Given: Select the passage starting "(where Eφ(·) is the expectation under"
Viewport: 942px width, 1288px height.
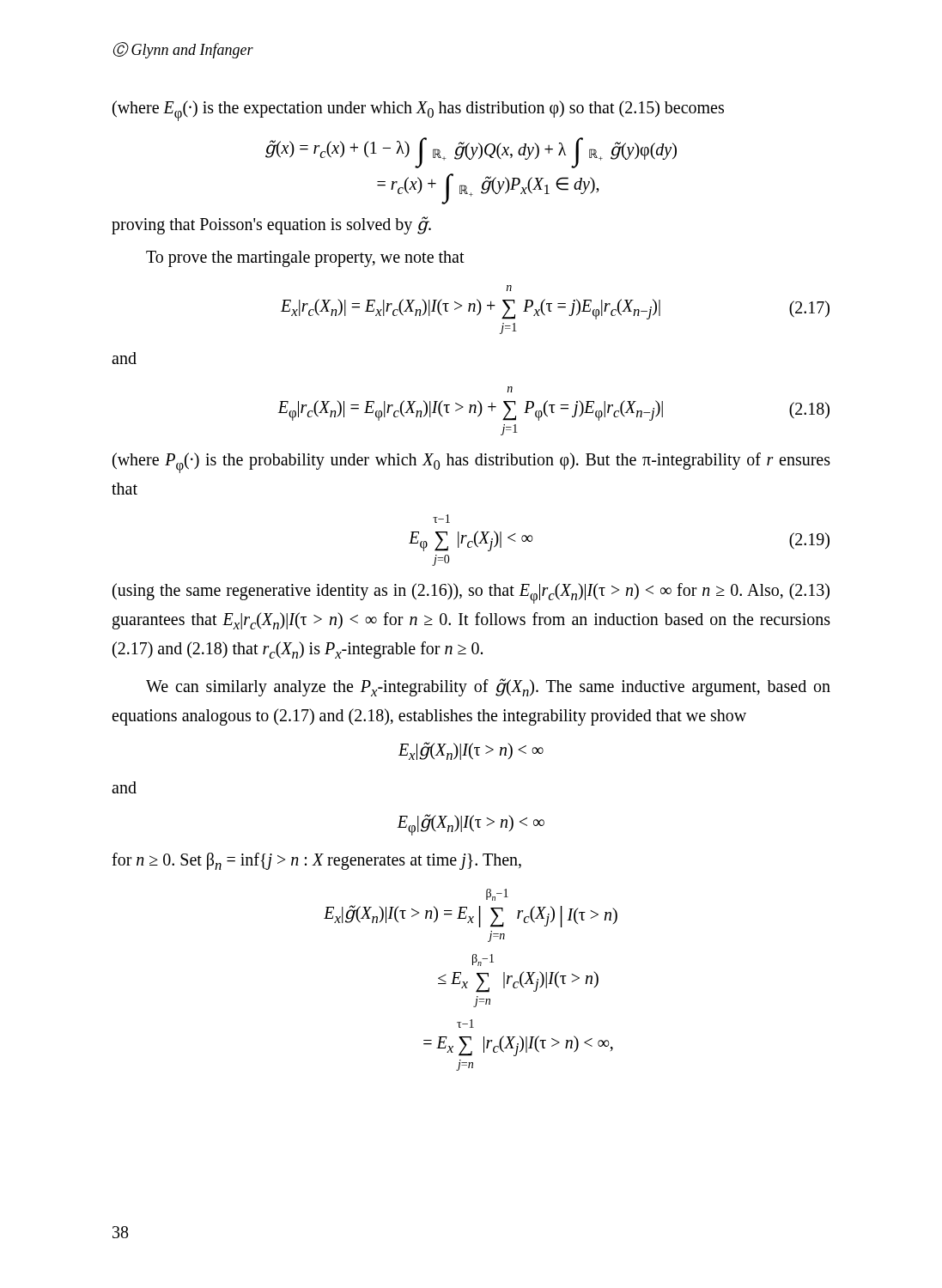Looking at the screenshot, I should click(471, 109).
